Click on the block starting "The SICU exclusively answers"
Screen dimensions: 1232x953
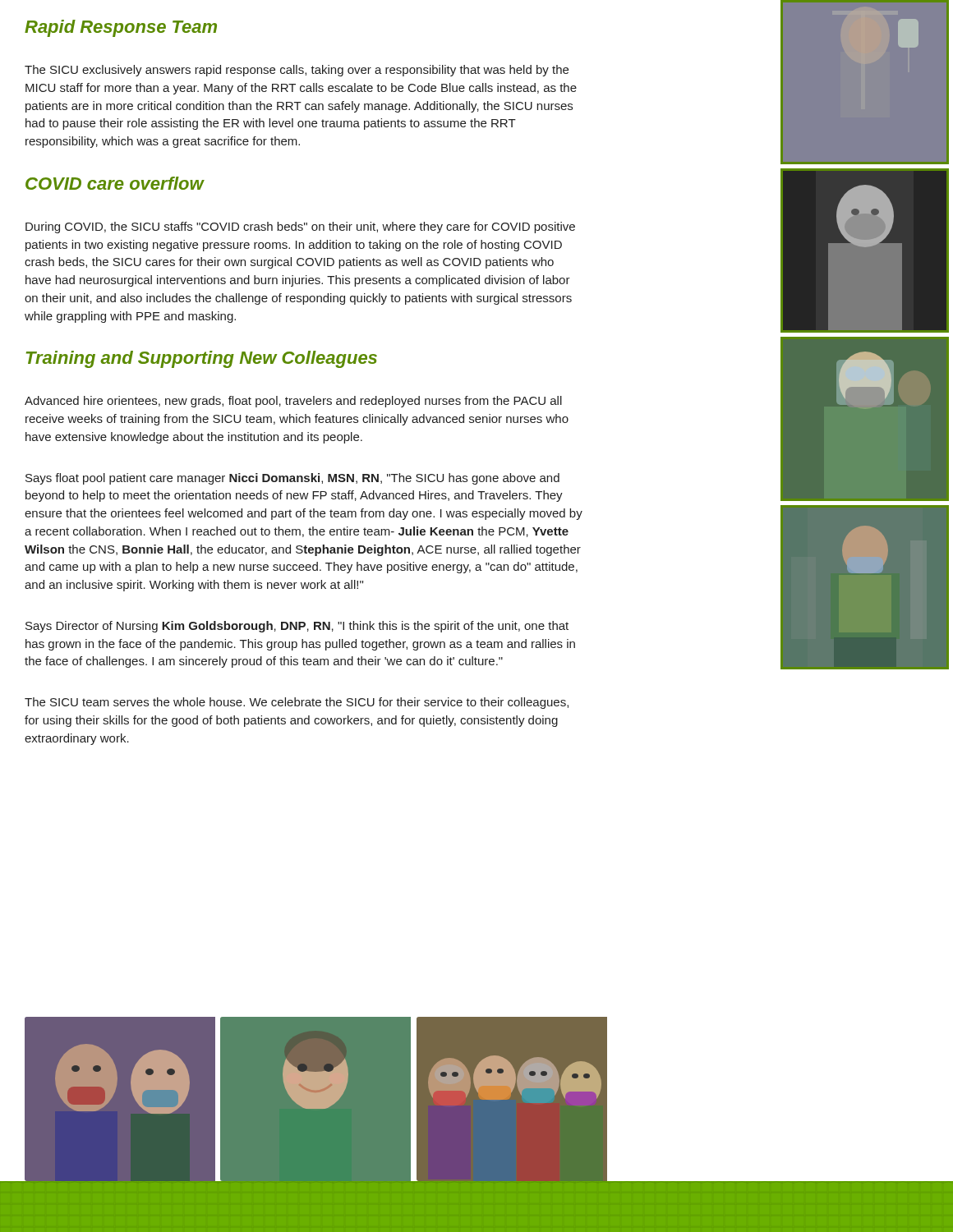[x=304, y=105]
